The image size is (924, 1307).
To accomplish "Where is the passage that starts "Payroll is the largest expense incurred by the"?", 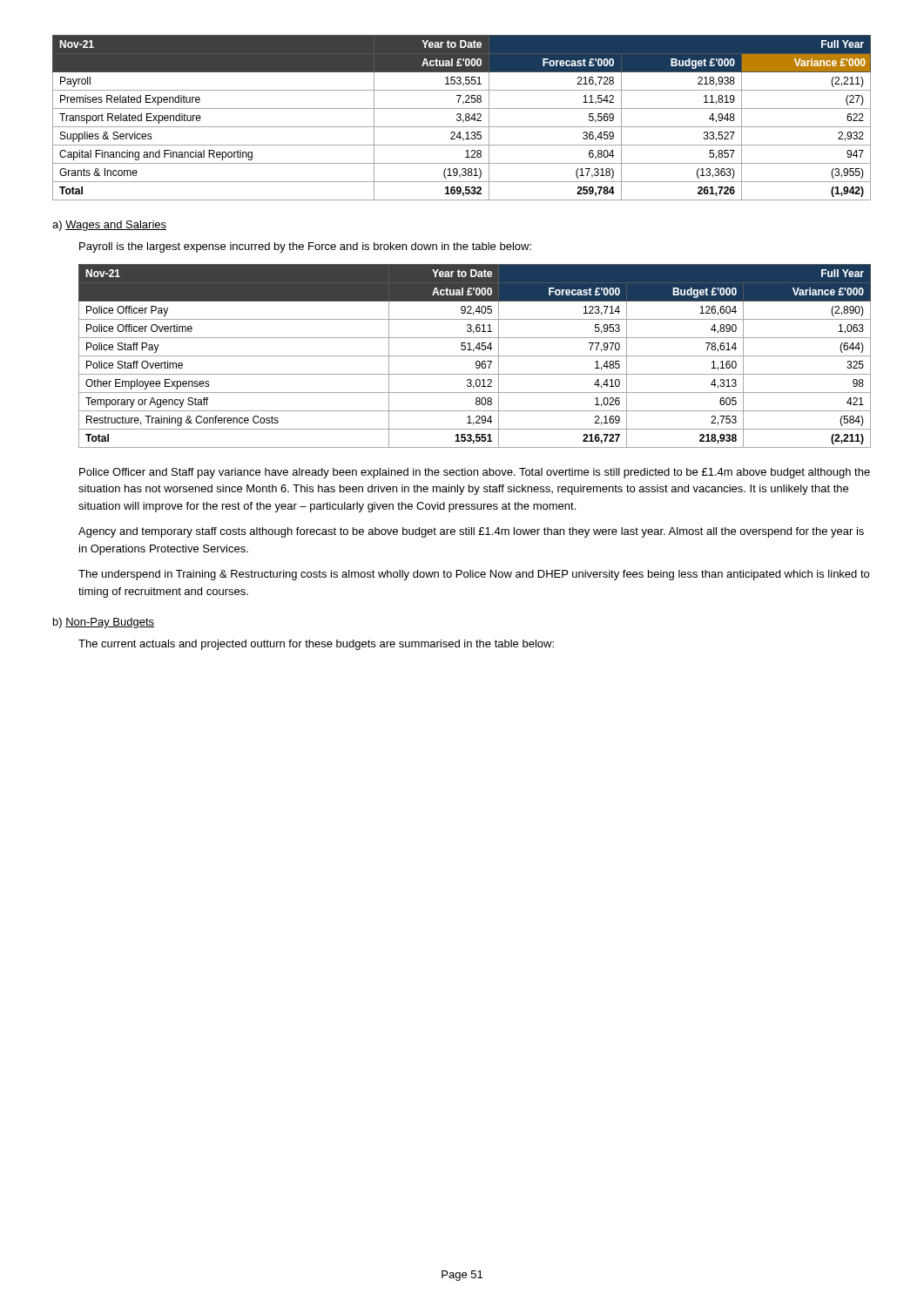I will coord(305,246).
